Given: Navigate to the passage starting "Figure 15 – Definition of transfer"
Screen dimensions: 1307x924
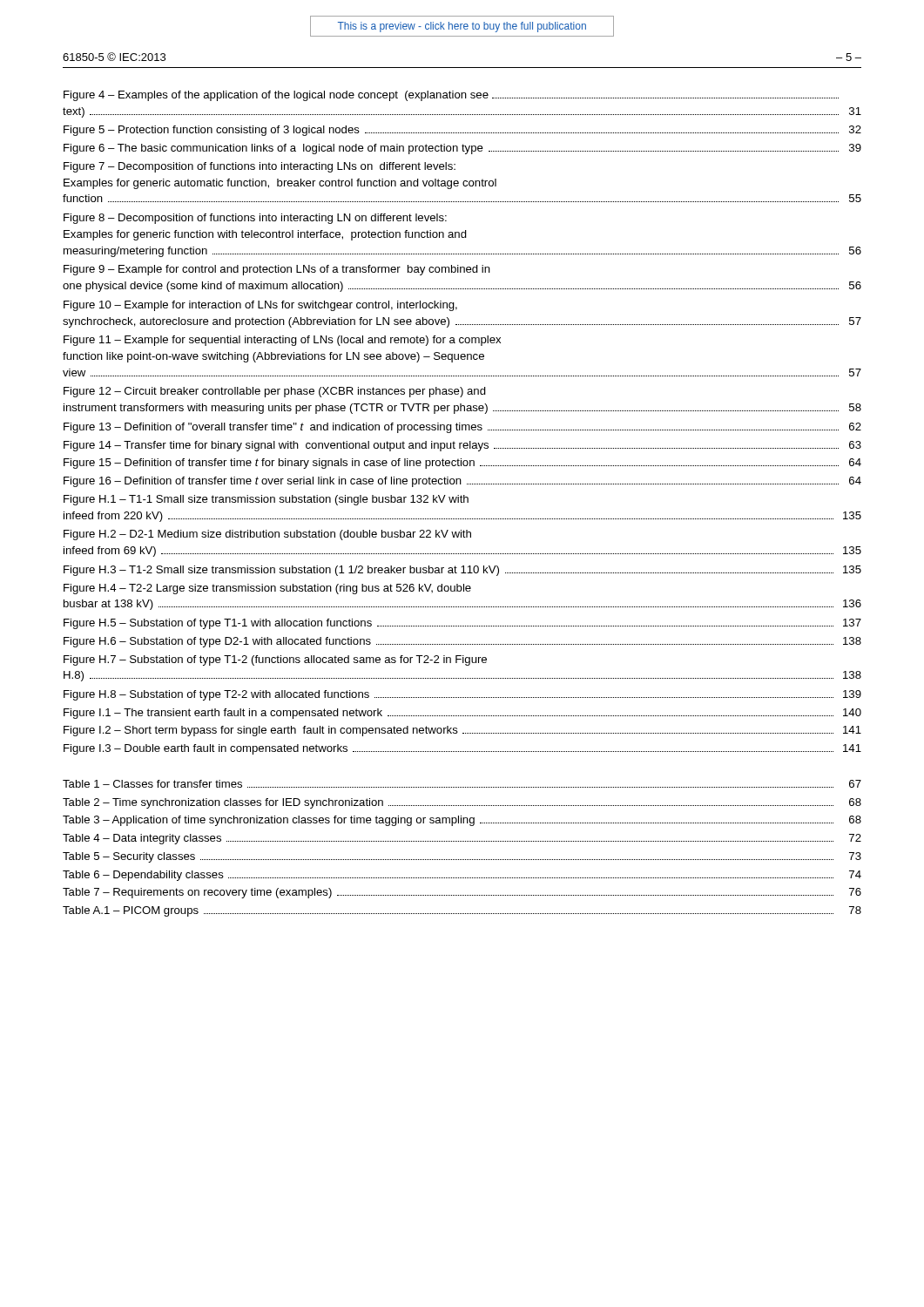Looking at the screenshot, I should point(462,463).
